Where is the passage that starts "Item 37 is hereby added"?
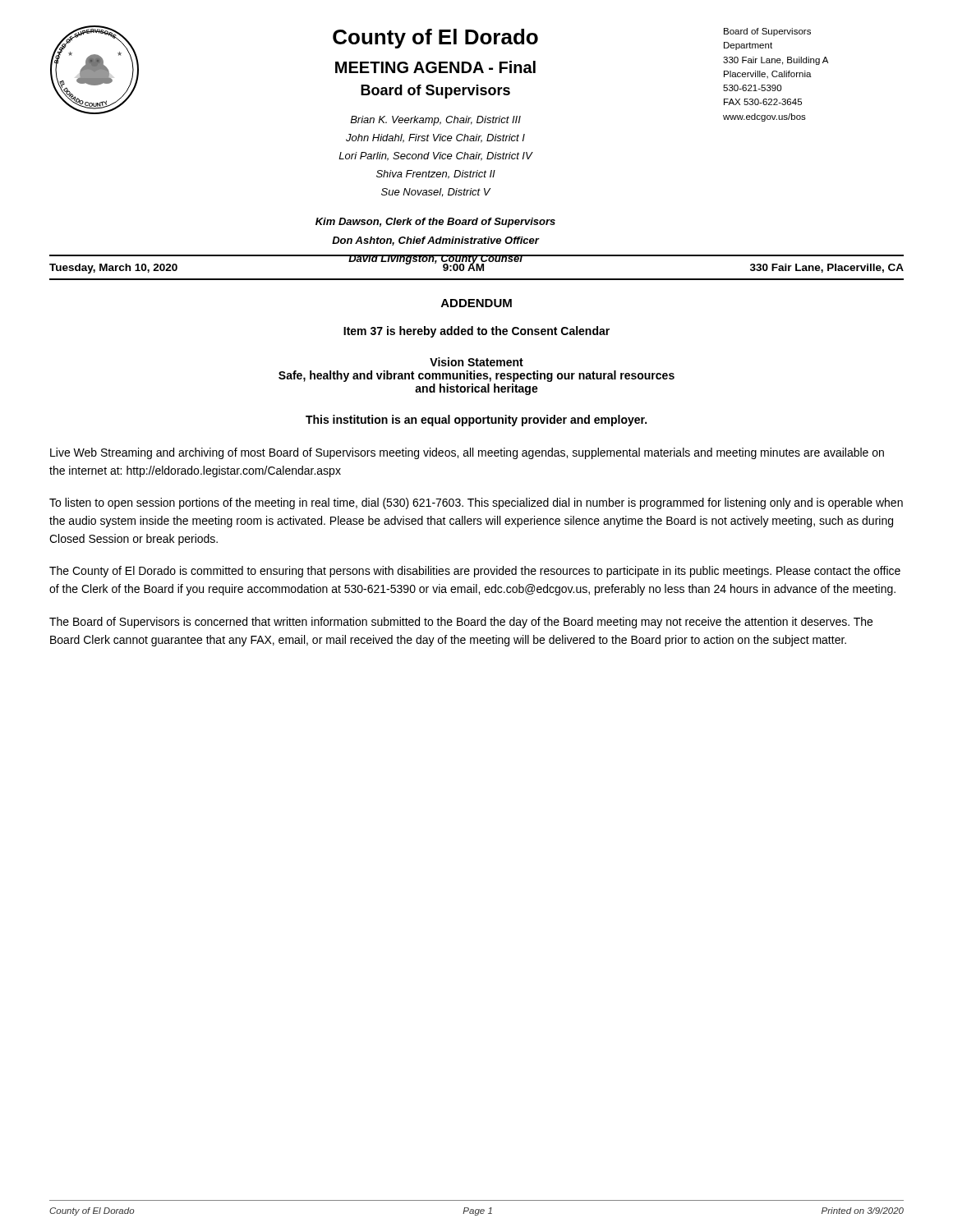The height and width of the screenshot is (1232, 953). coord(476,331)
